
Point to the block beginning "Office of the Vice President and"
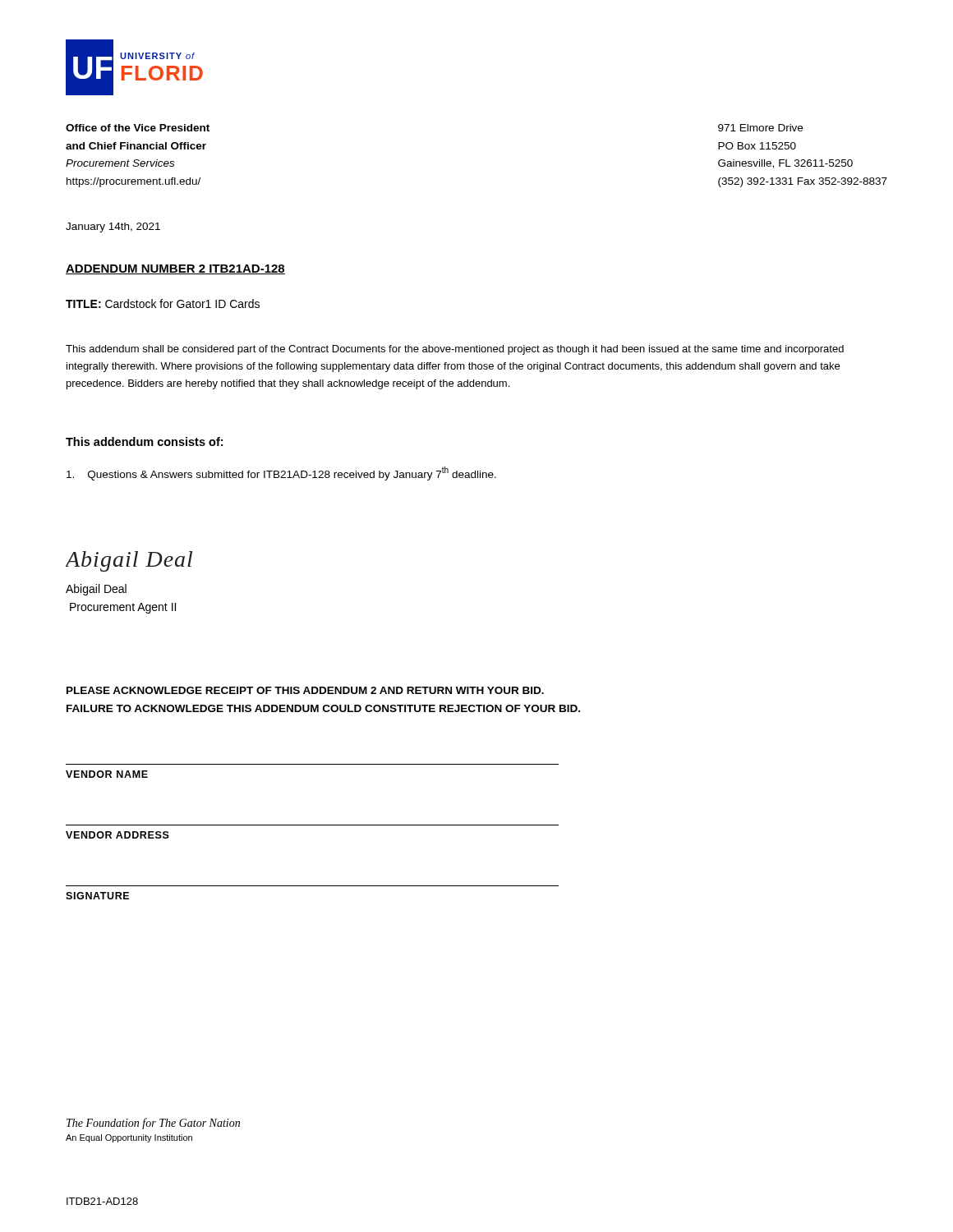[138, 154]
